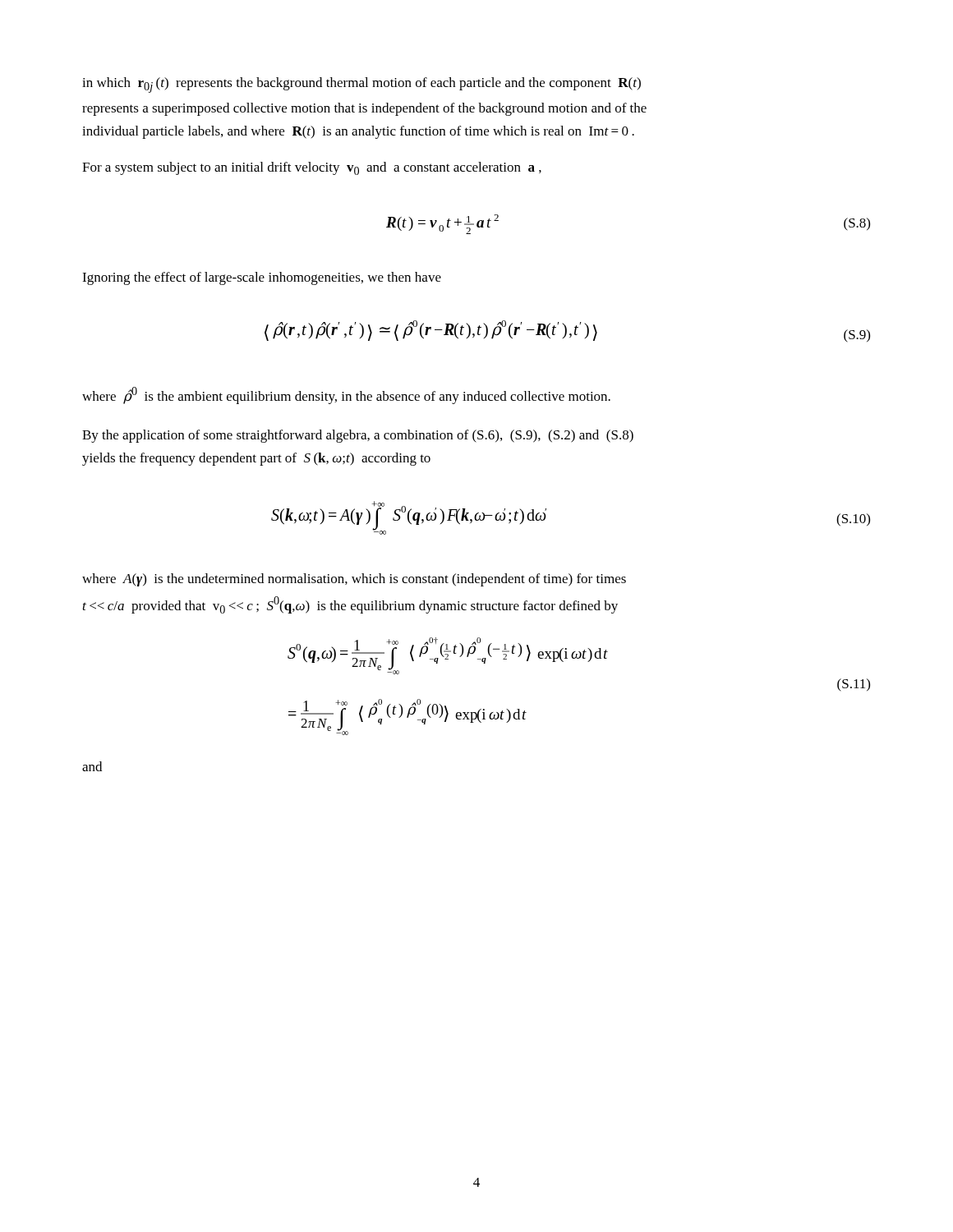This screenshot has height=1232, width=953.
Task: Point to the block beginning "By the application of some"
Action: tap(476, 447)
